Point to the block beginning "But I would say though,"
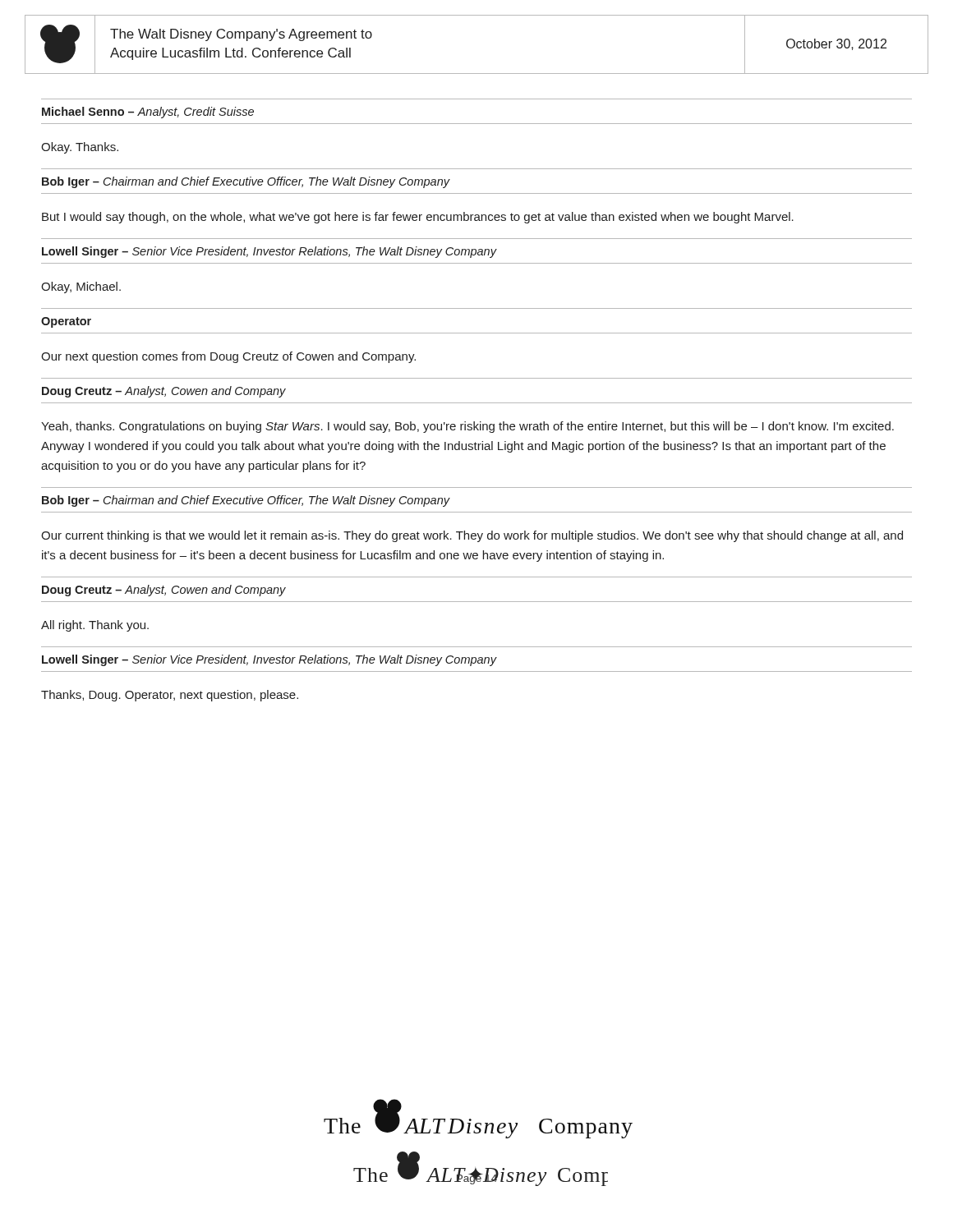 point(418,216)
